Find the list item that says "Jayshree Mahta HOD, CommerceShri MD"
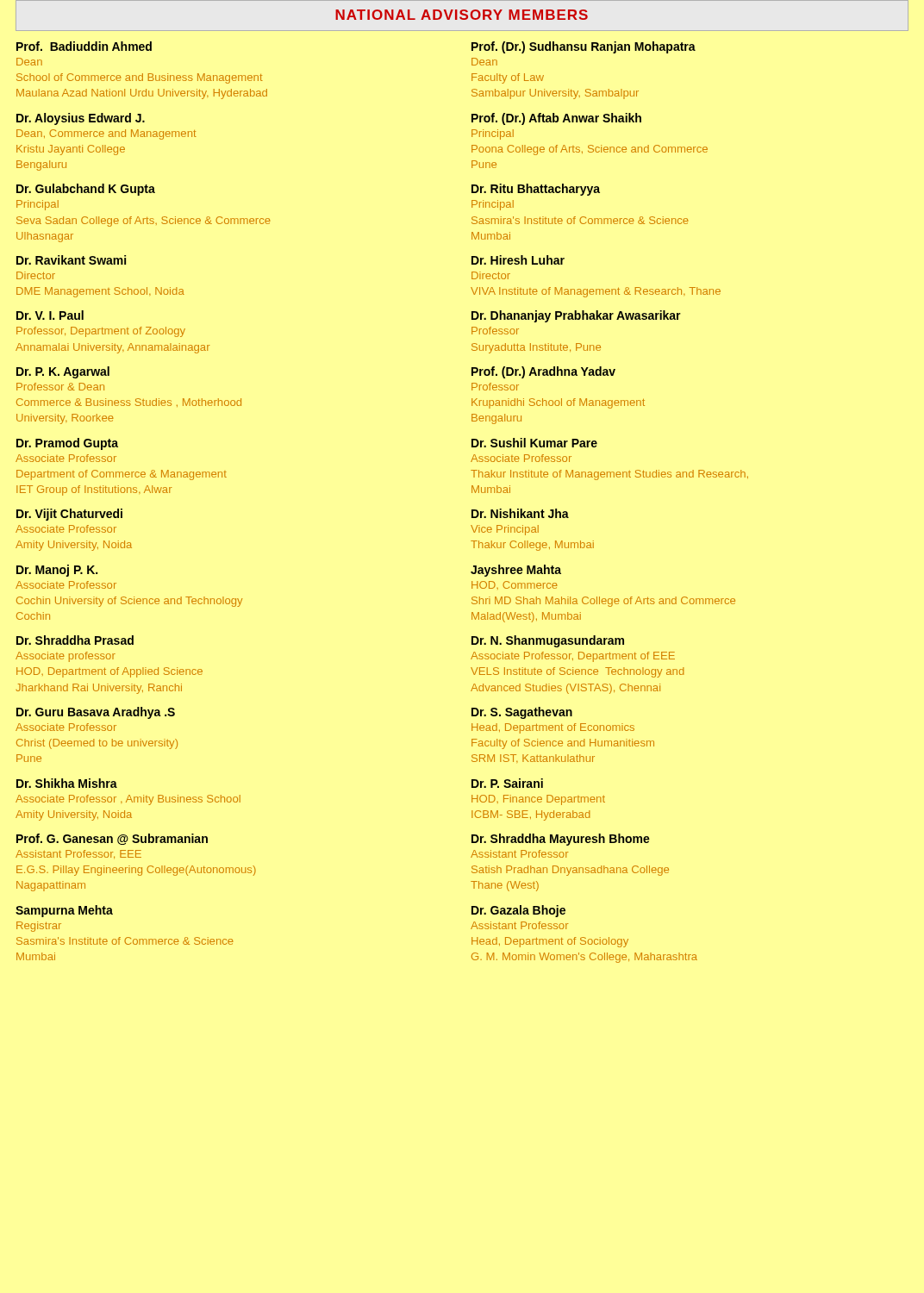This screenshot has width=924, height=1293. click(x=690, y=593)
